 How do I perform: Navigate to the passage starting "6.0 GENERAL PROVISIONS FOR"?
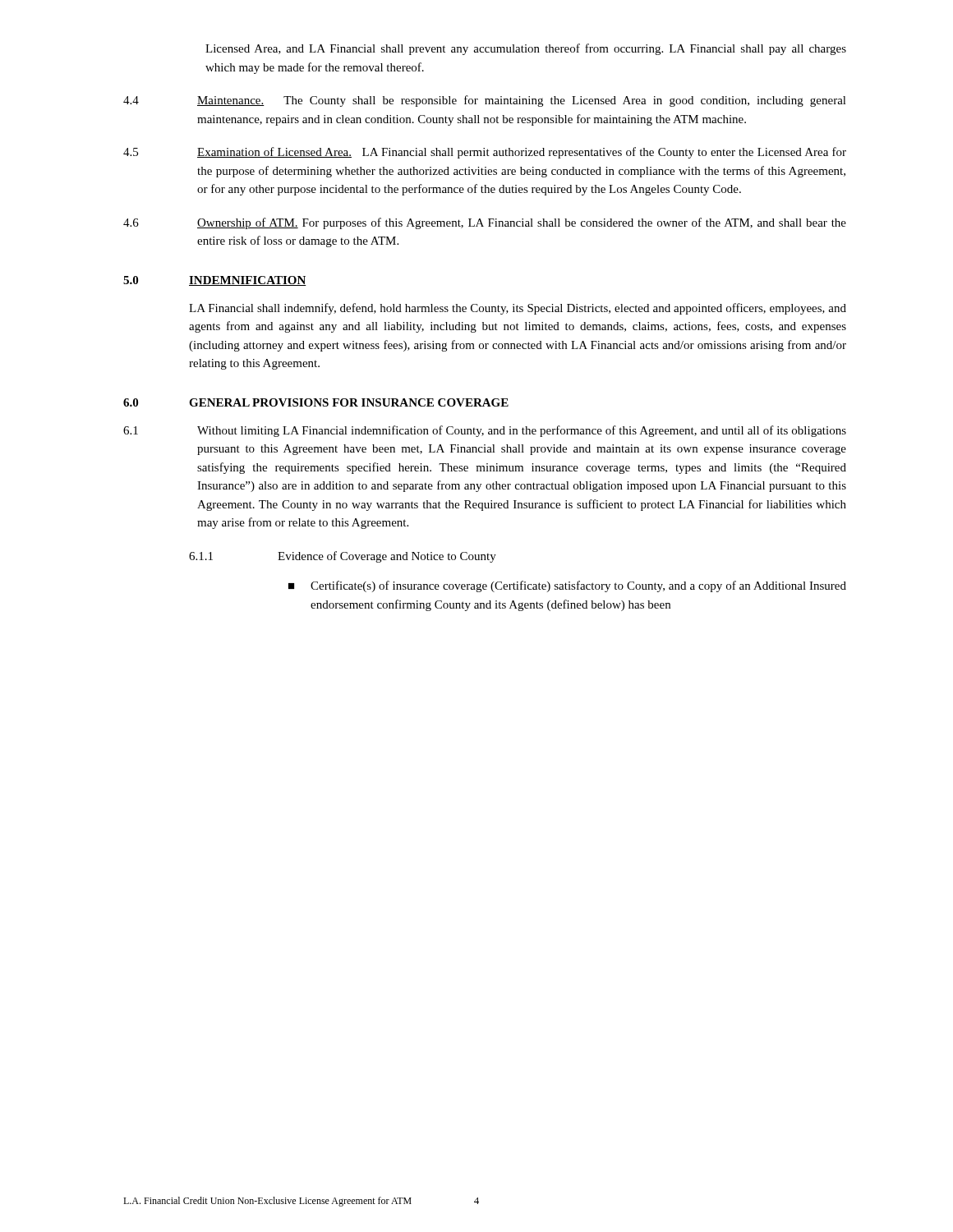pyautogui.click(x=316, y=402)
